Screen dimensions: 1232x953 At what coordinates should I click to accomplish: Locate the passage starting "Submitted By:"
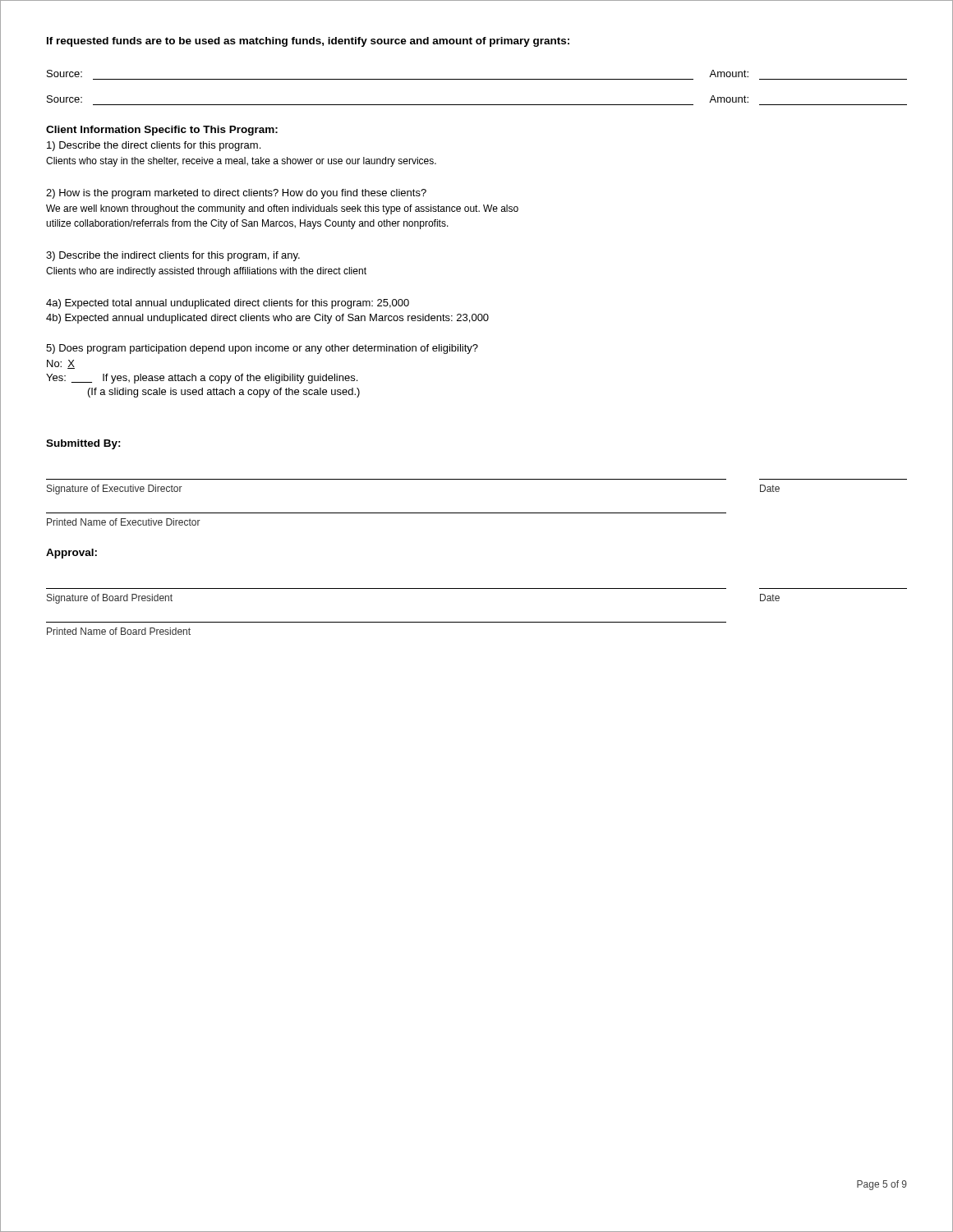84,443
